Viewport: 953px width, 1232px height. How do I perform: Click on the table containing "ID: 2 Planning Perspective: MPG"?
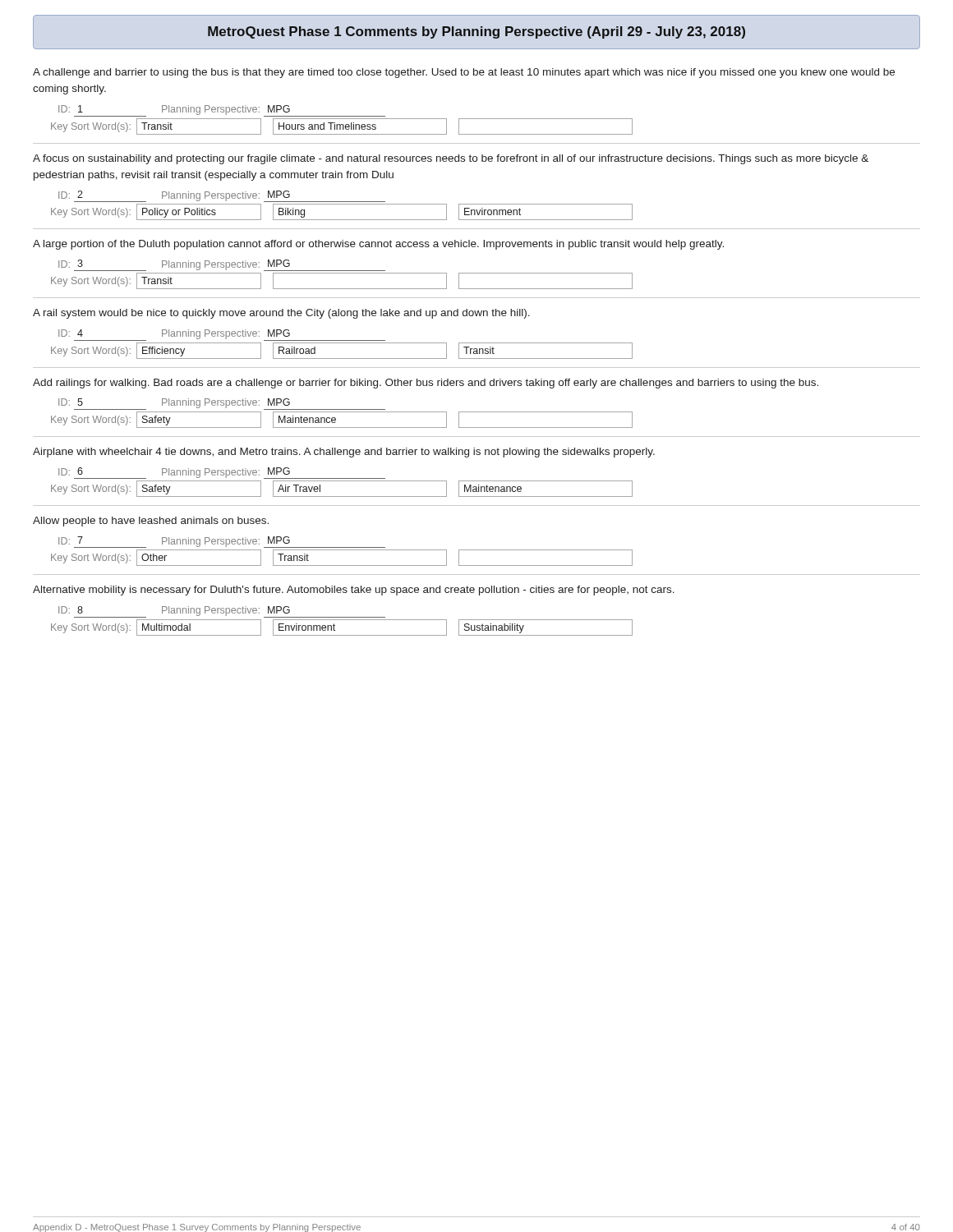(x=476, y=204)
